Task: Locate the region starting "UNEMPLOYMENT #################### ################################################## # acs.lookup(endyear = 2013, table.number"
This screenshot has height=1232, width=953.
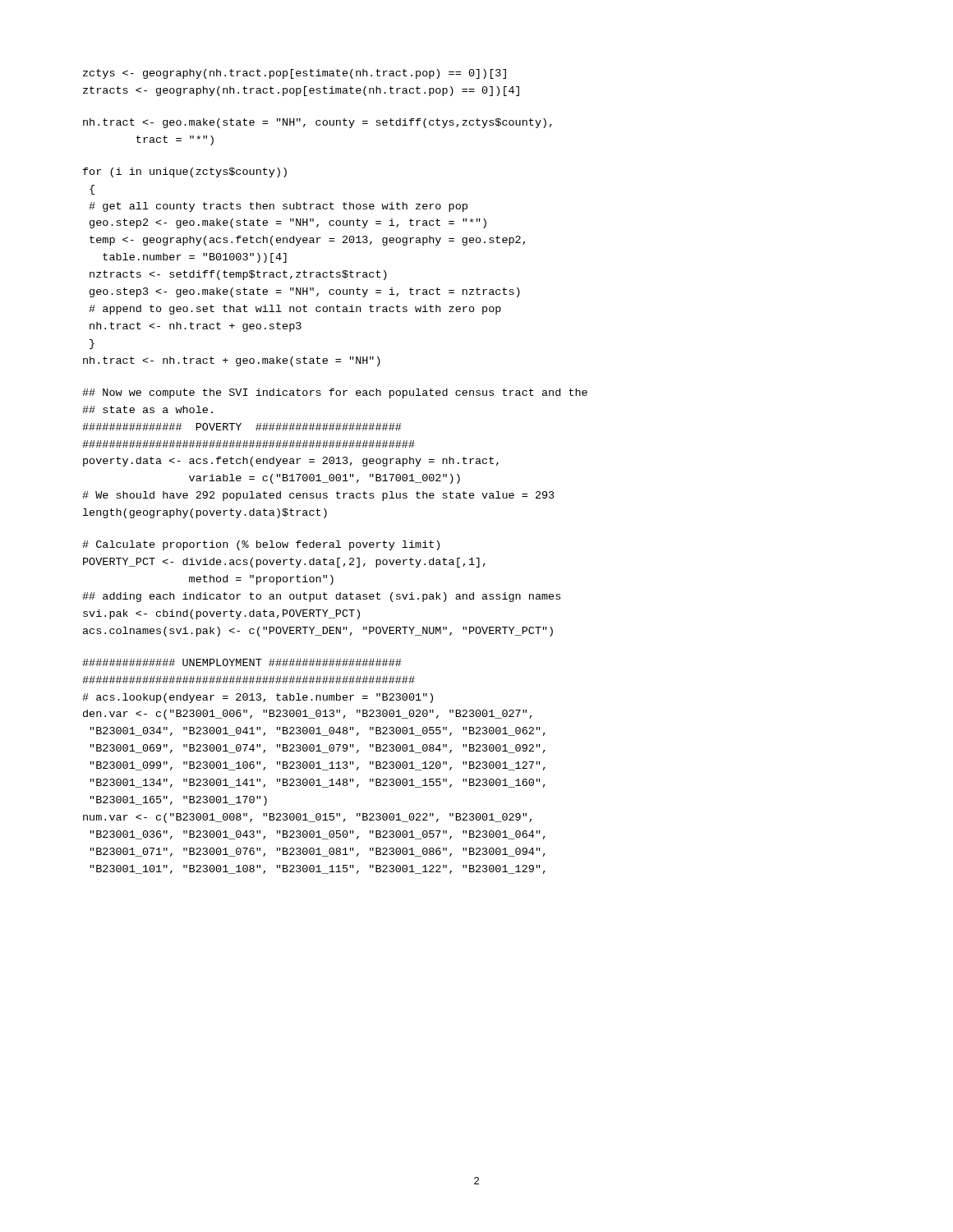Action: coord(476,767)
